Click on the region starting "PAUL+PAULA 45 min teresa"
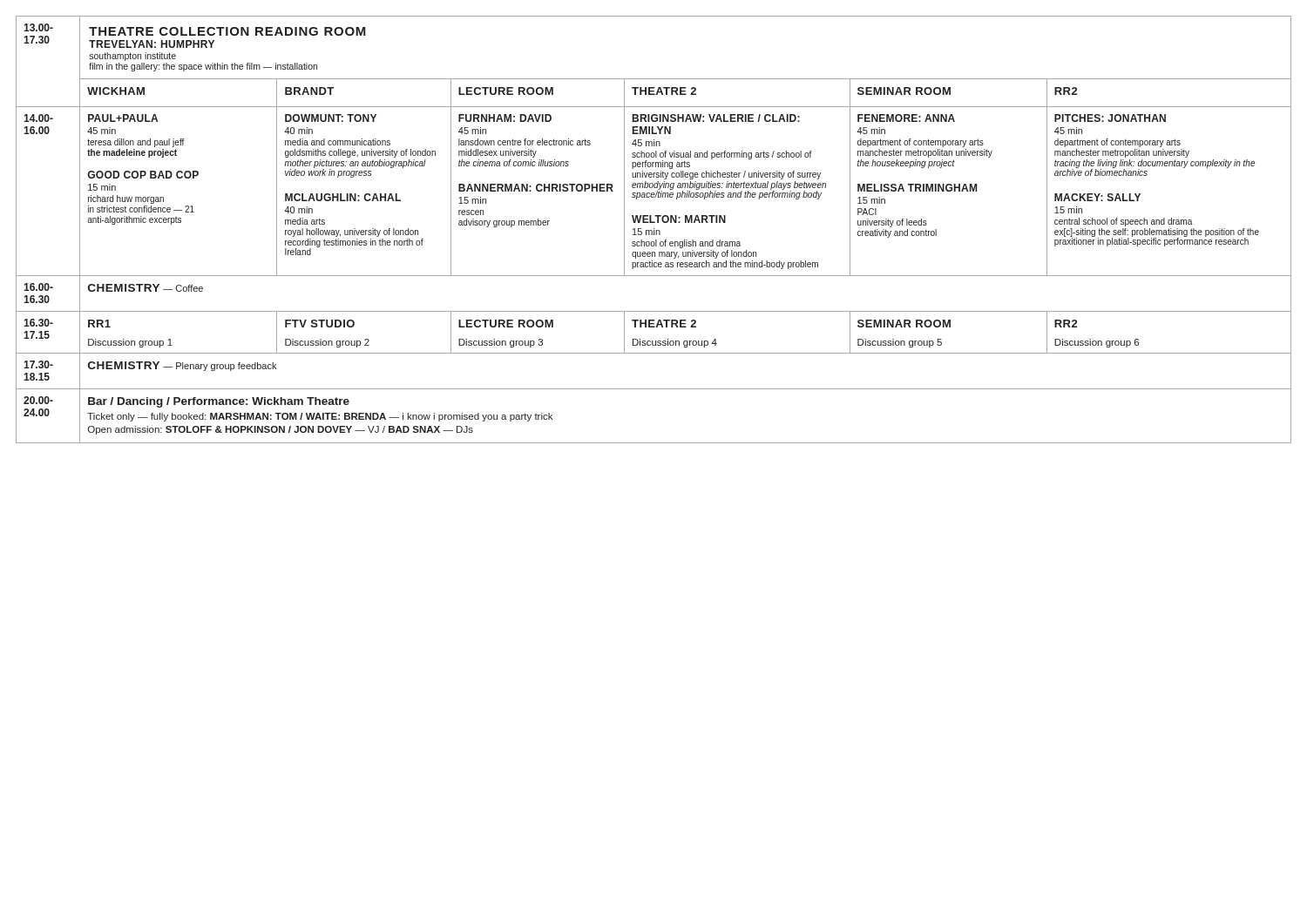The height and width of the screenshot is (924, 1307). pyautogui.click(x=178, y=169)
